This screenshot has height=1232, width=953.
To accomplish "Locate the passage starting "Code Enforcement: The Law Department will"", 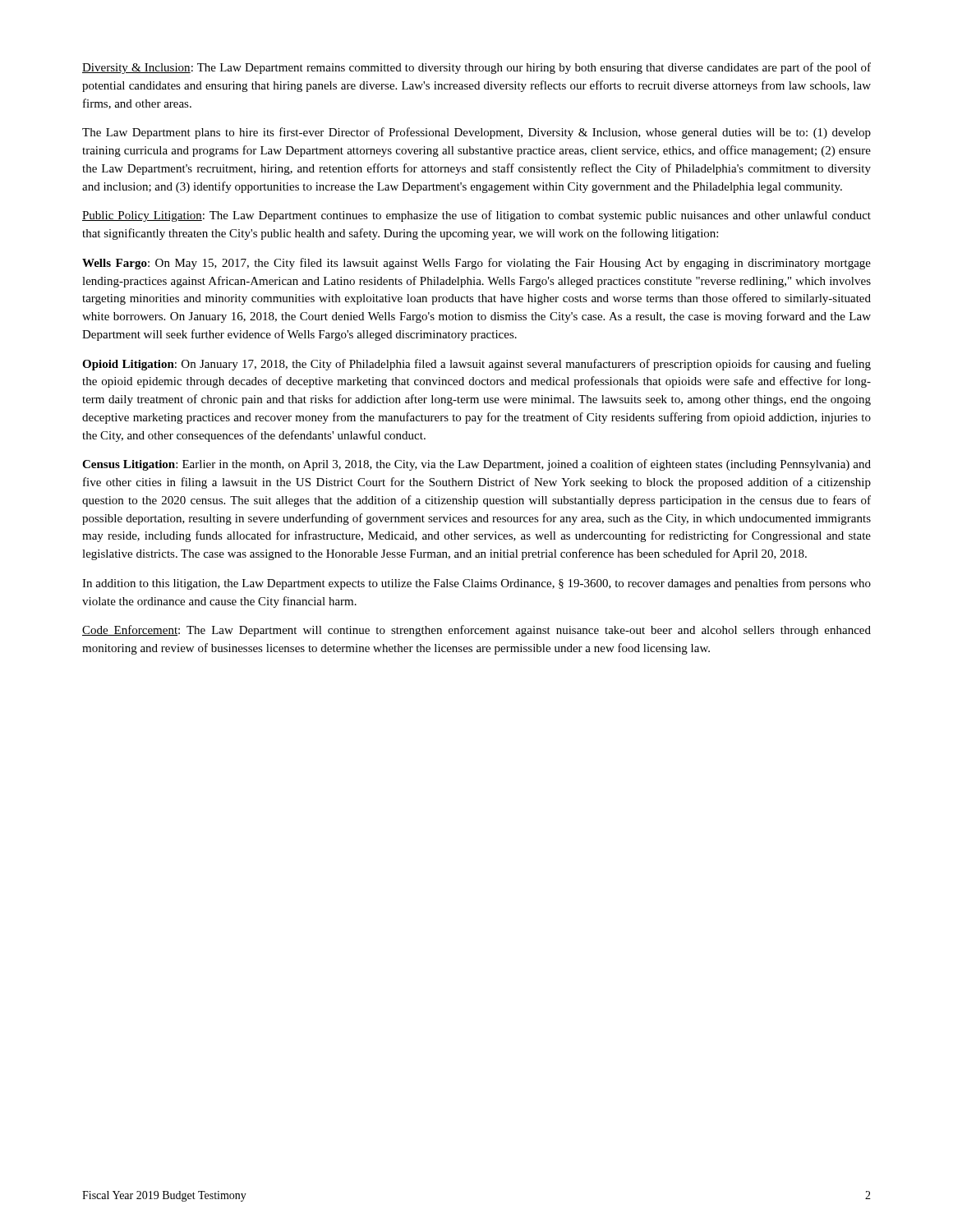I will tap(476, 640).
